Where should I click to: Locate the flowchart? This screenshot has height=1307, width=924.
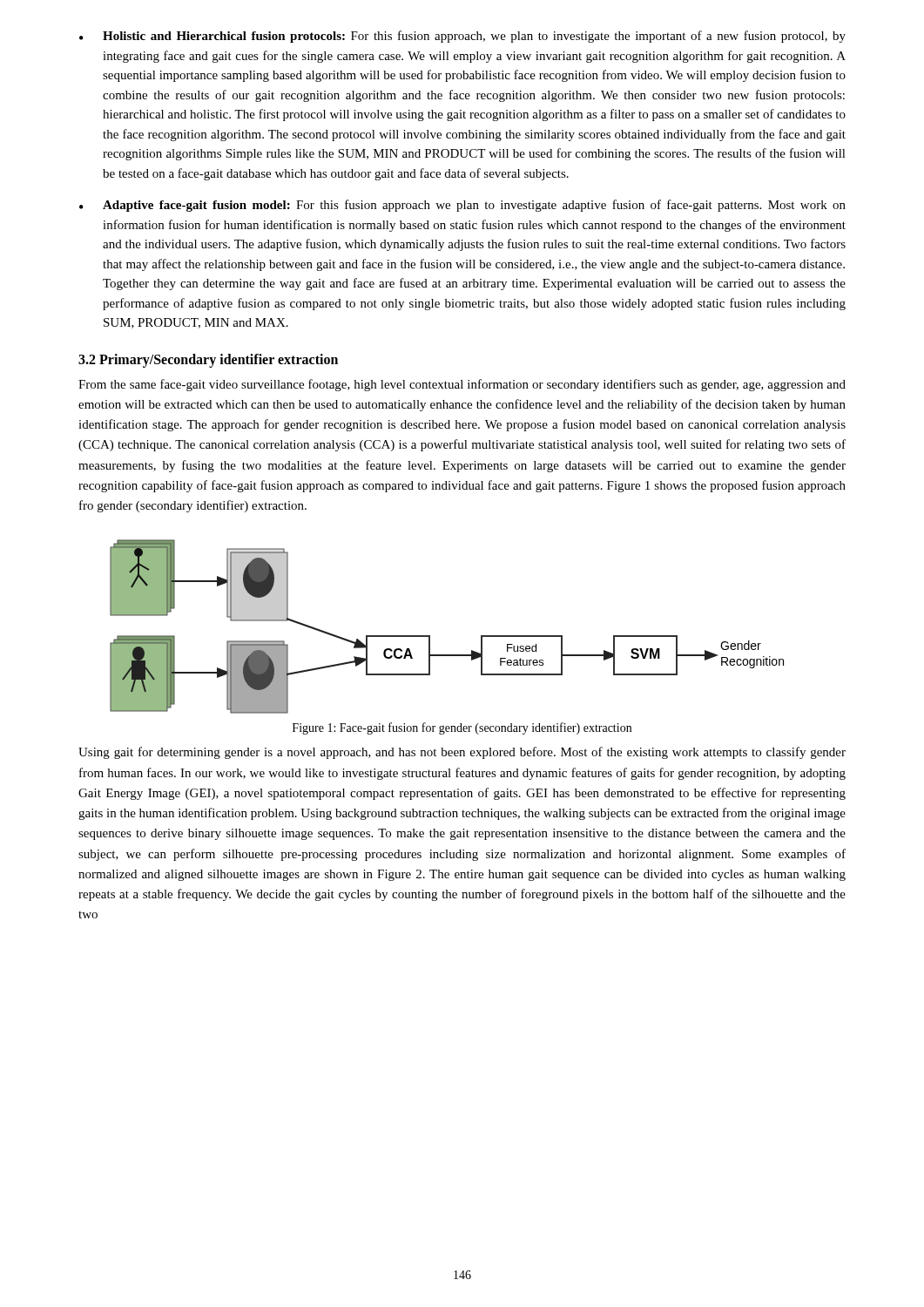(x=462, y=625)
